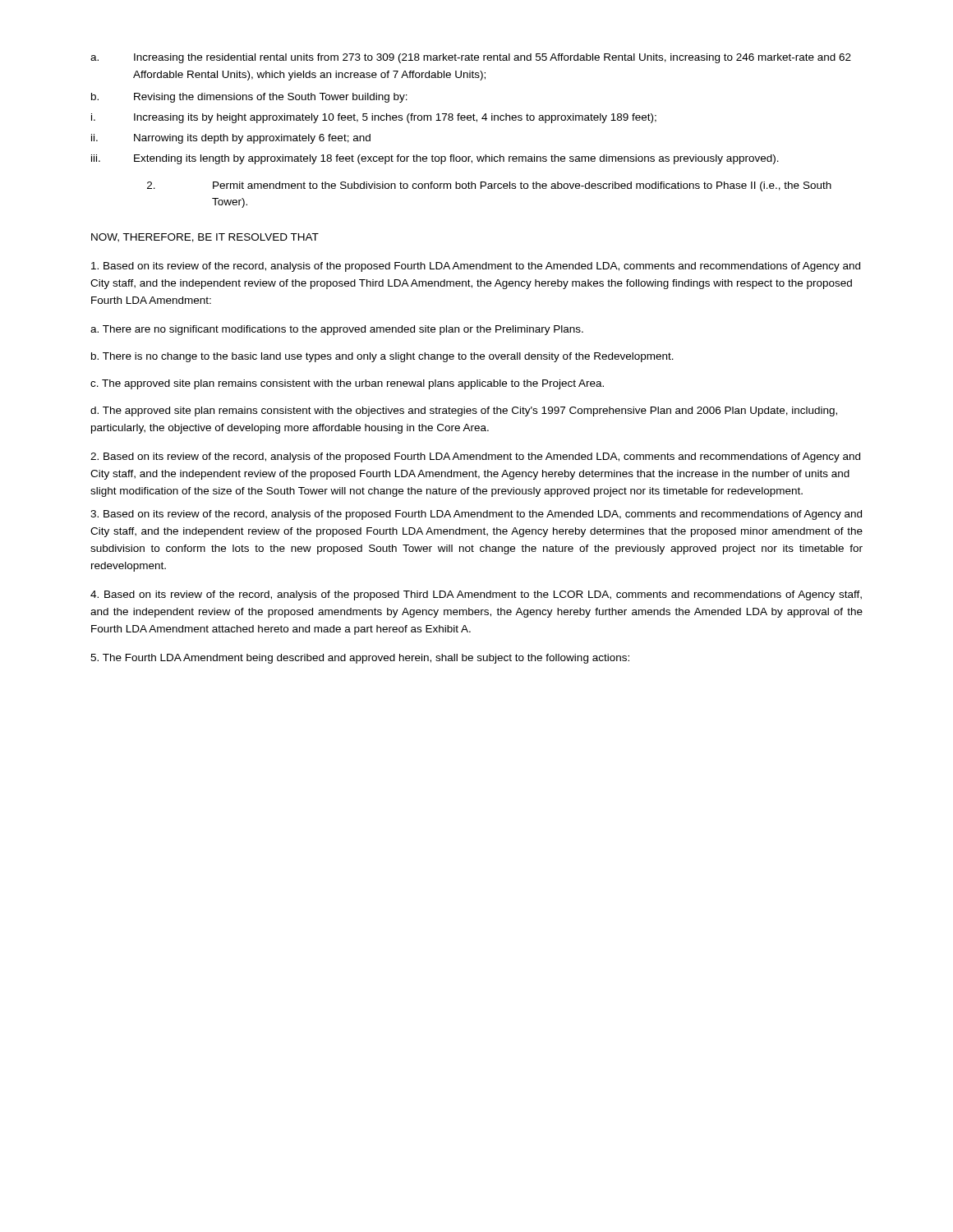Locate the text starting "b. There is no"

point(382,356)
